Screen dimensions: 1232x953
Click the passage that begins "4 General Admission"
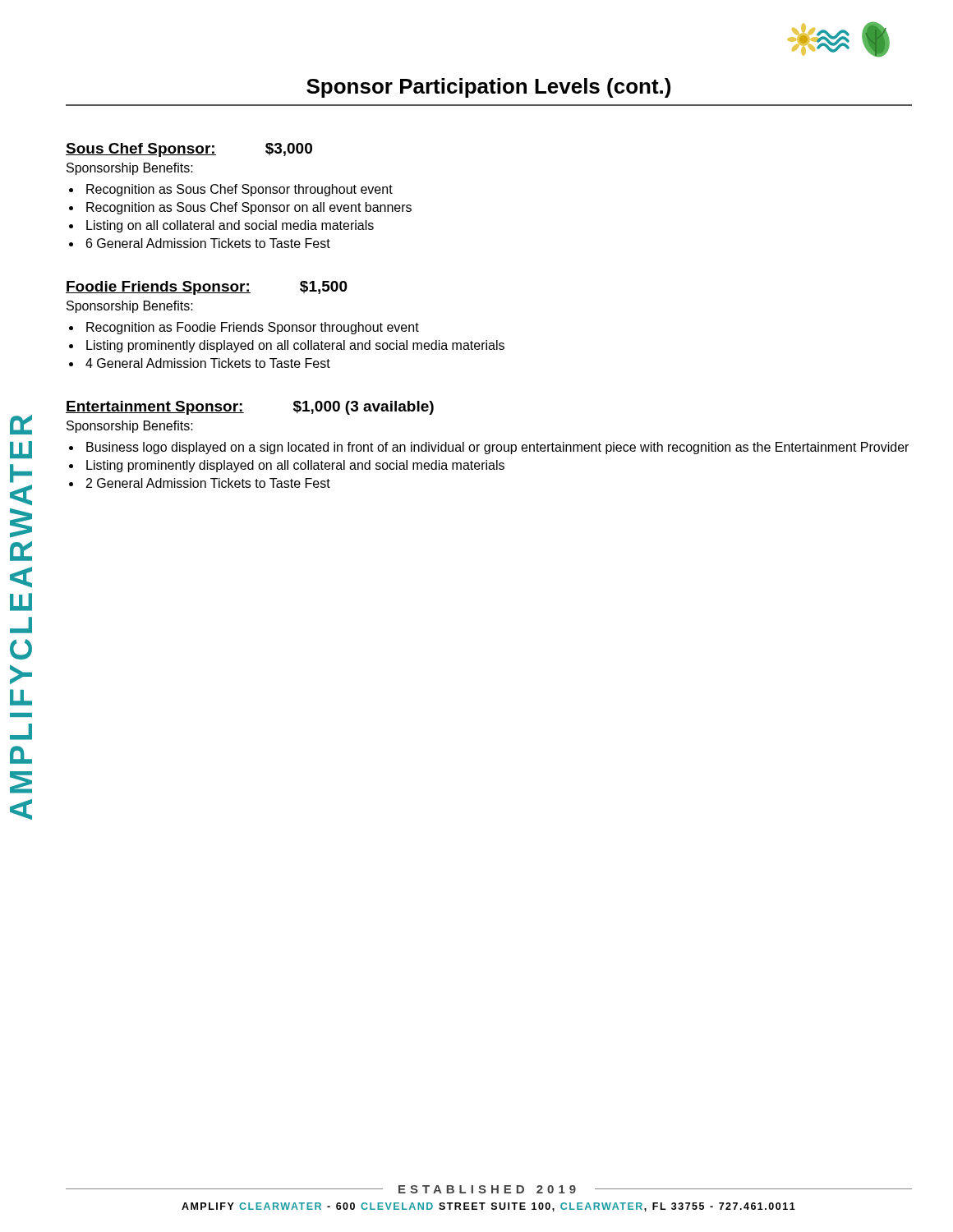click(x=208, y=363)
